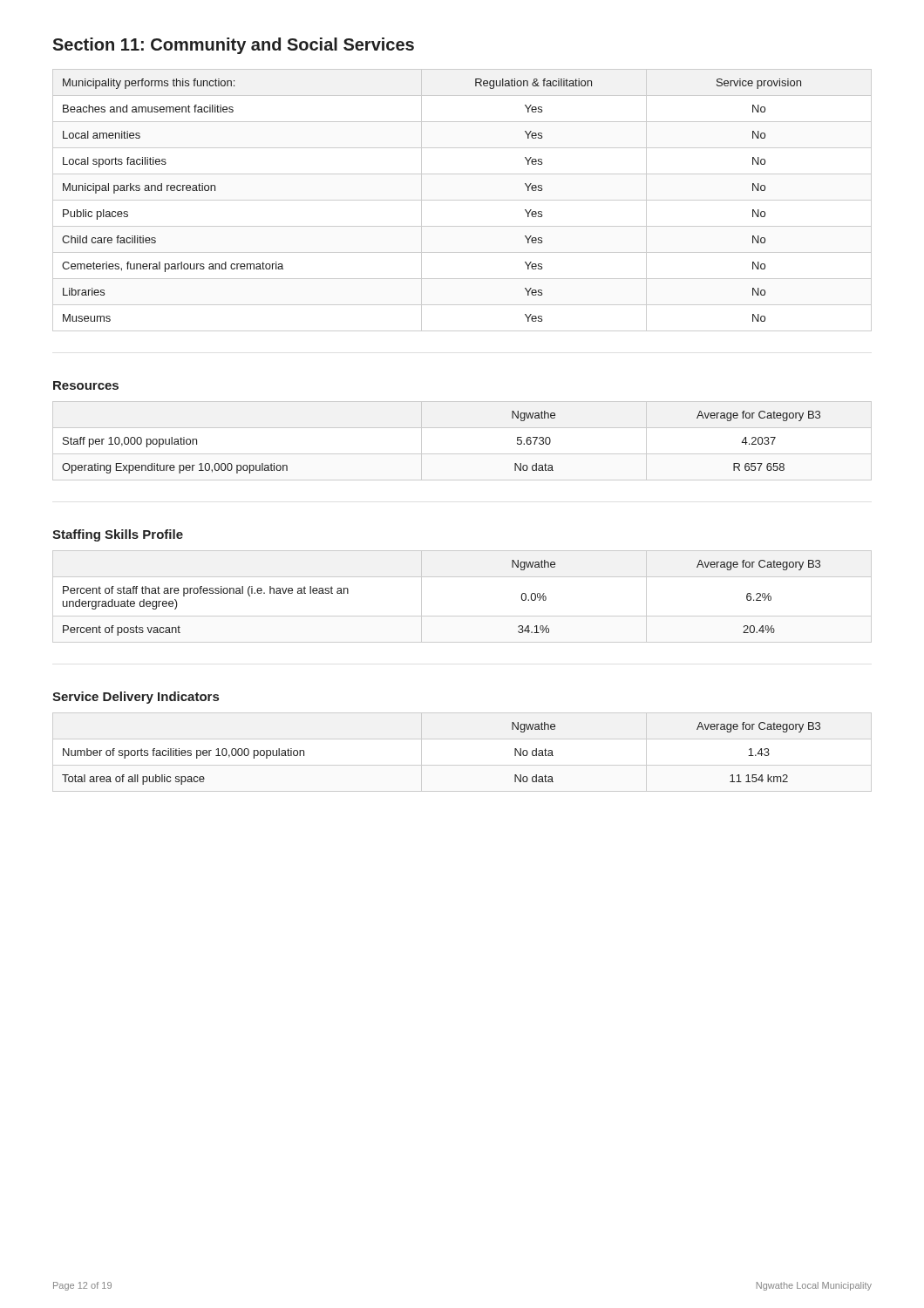924x1308 pixels.
Task: Find the title containing "Section 11: Community and Social Services"
Action: (x=233, y=46)
